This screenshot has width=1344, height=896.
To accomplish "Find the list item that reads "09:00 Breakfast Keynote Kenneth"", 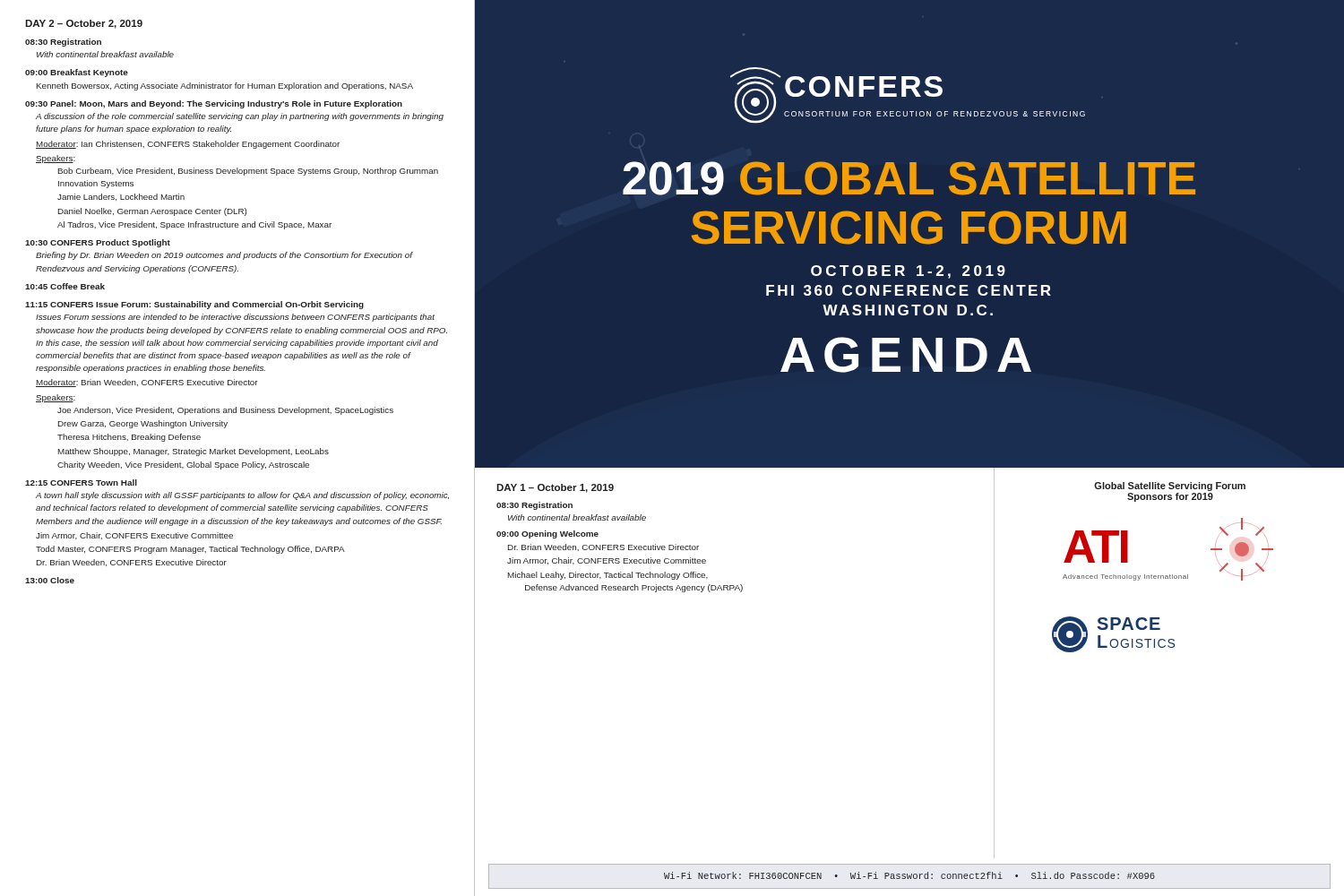I will pos(240,80).
